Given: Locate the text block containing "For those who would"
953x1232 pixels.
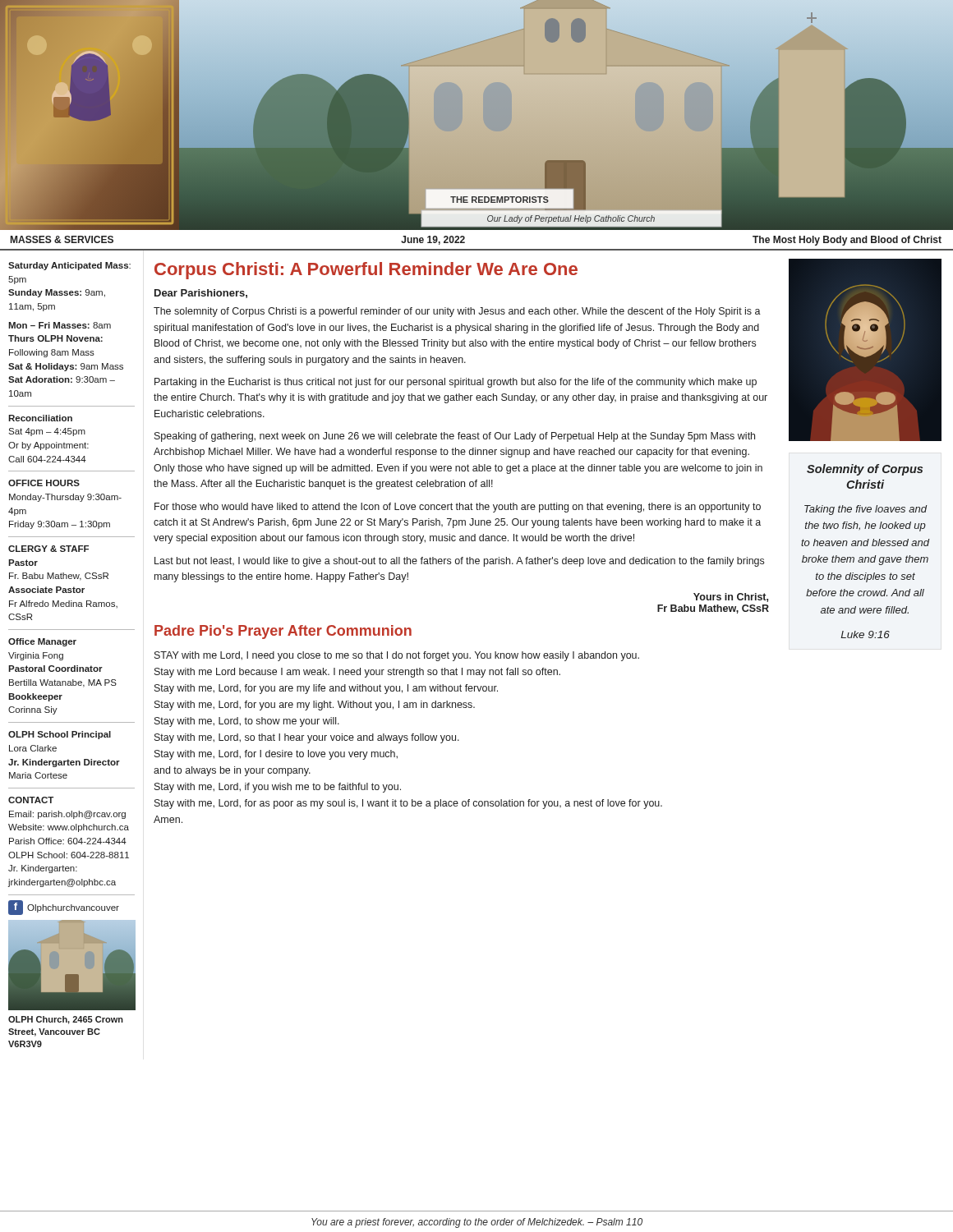Looking at the screenshot, I should pyautogui.click(x=457, y=522).
